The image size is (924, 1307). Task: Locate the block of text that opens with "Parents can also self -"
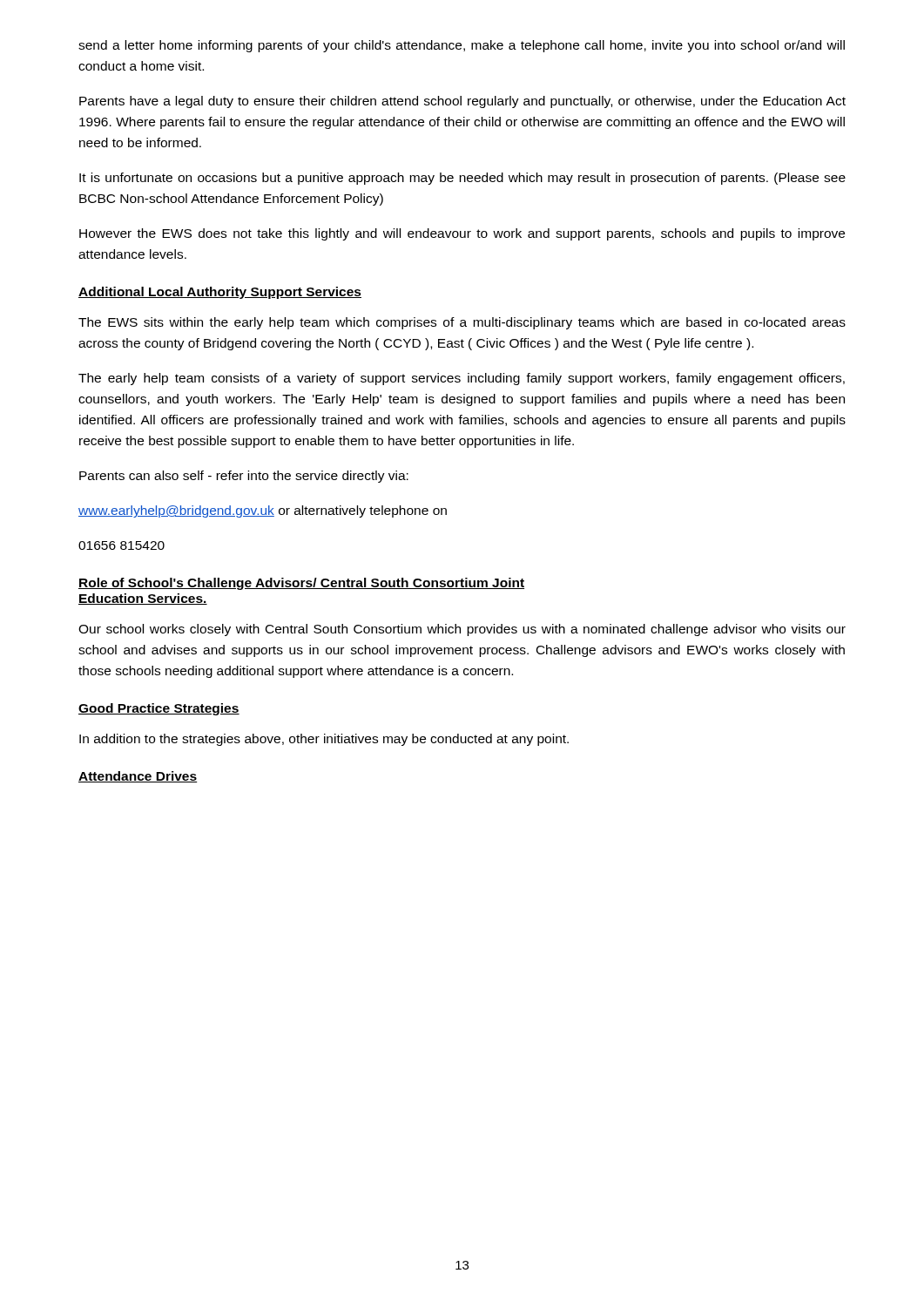(x=244, y=477)
